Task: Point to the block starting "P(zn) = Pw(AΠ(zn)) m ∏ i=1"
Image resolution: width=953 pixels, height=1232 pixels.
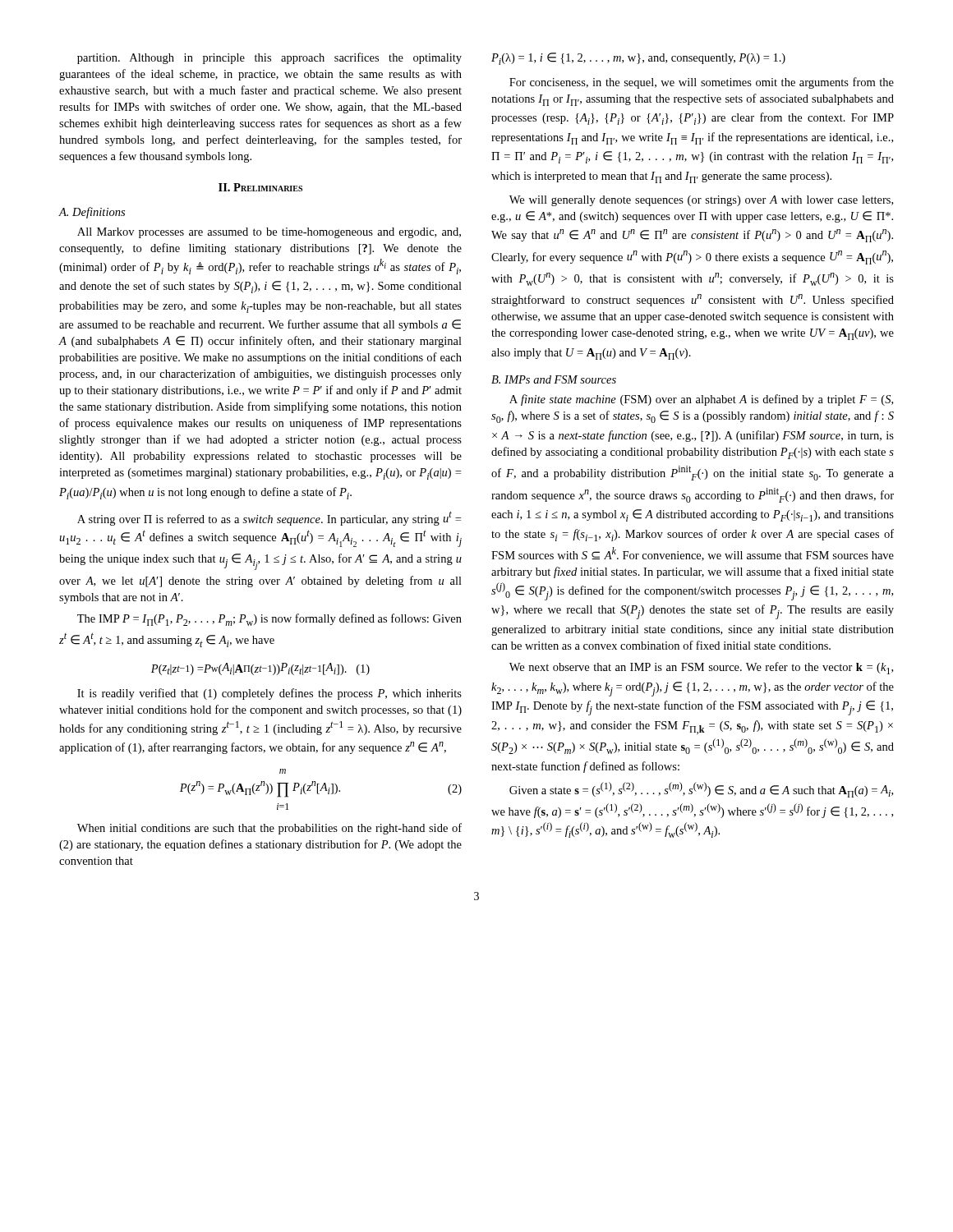Action: (321, 788)
